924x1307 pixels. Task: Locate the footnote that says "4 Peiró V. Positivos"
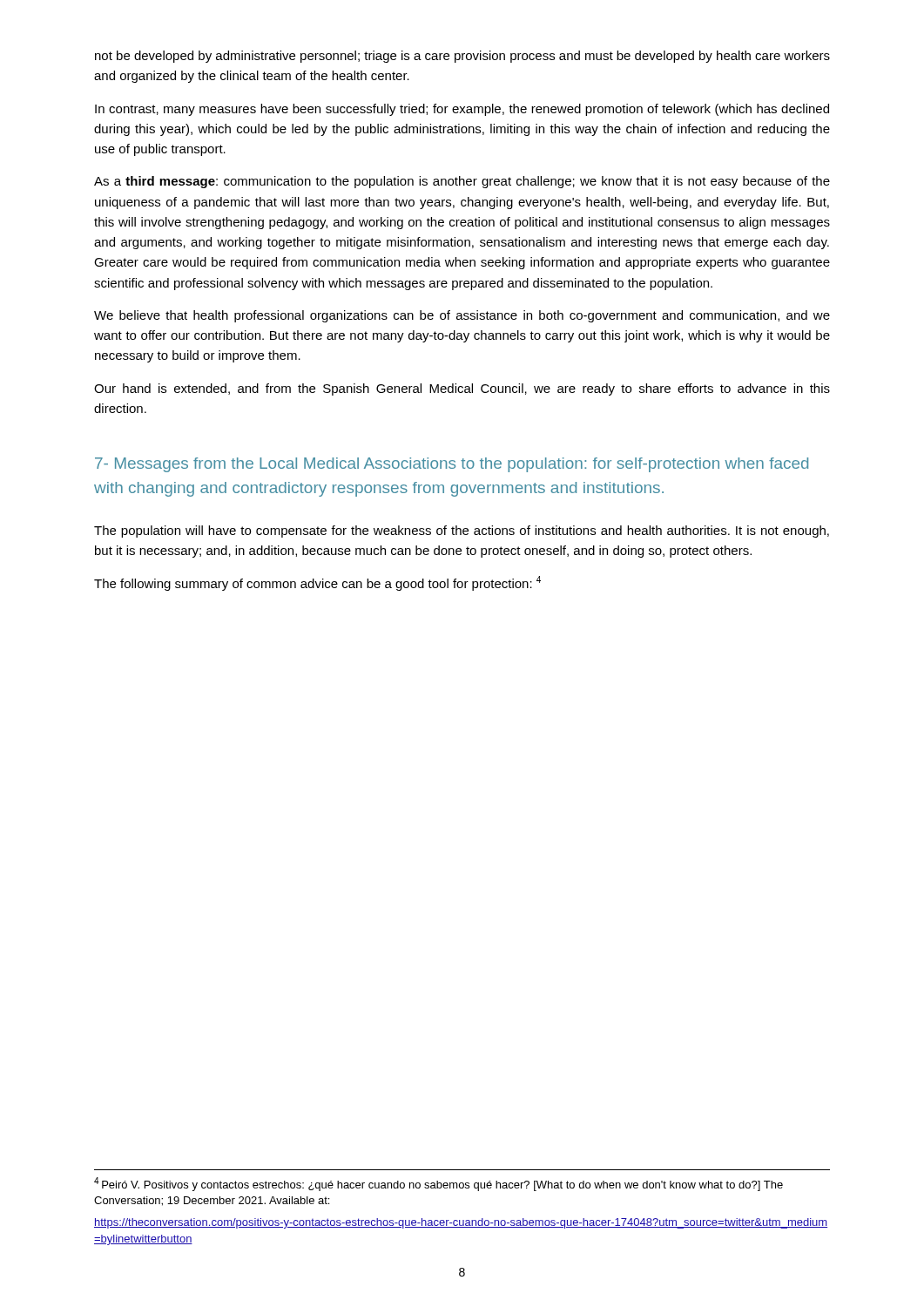coord(439,1192)
